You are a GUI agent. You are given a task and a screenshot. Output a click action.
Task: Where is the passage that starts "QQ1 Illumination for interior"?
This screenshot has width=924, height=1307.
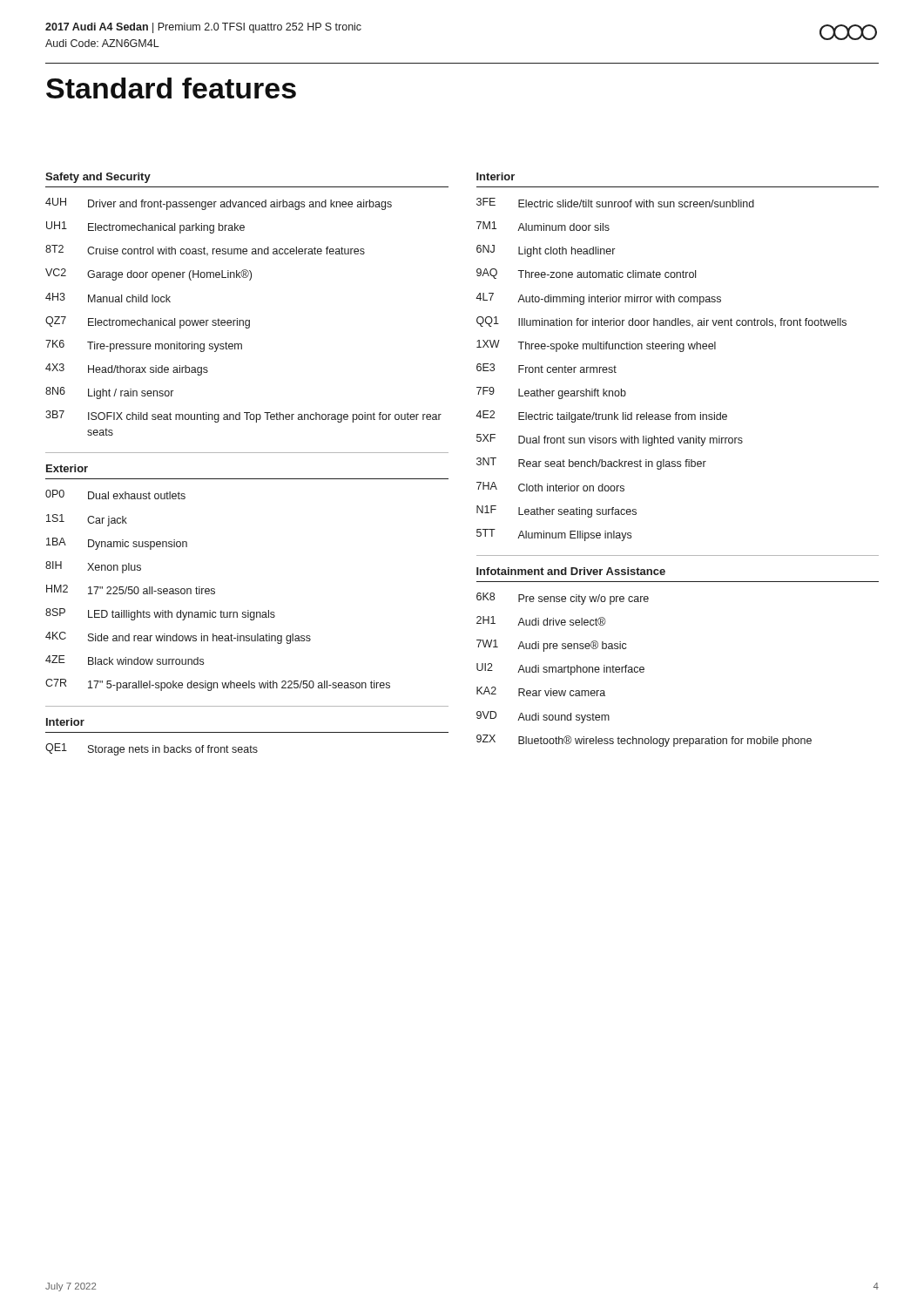click(x=677, y=322)
